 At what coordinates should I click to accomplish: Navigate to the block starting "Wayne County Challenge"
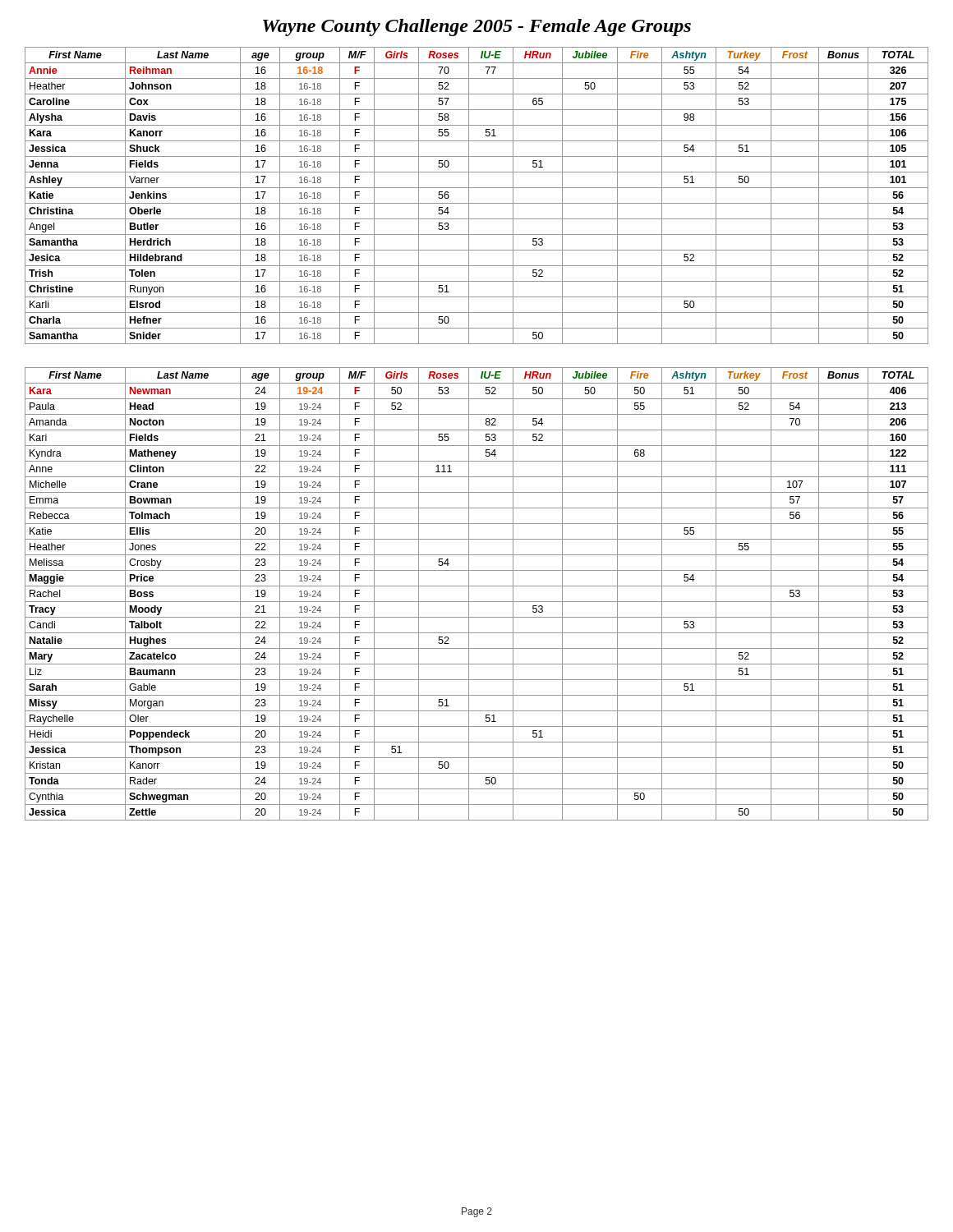point(476,26)
